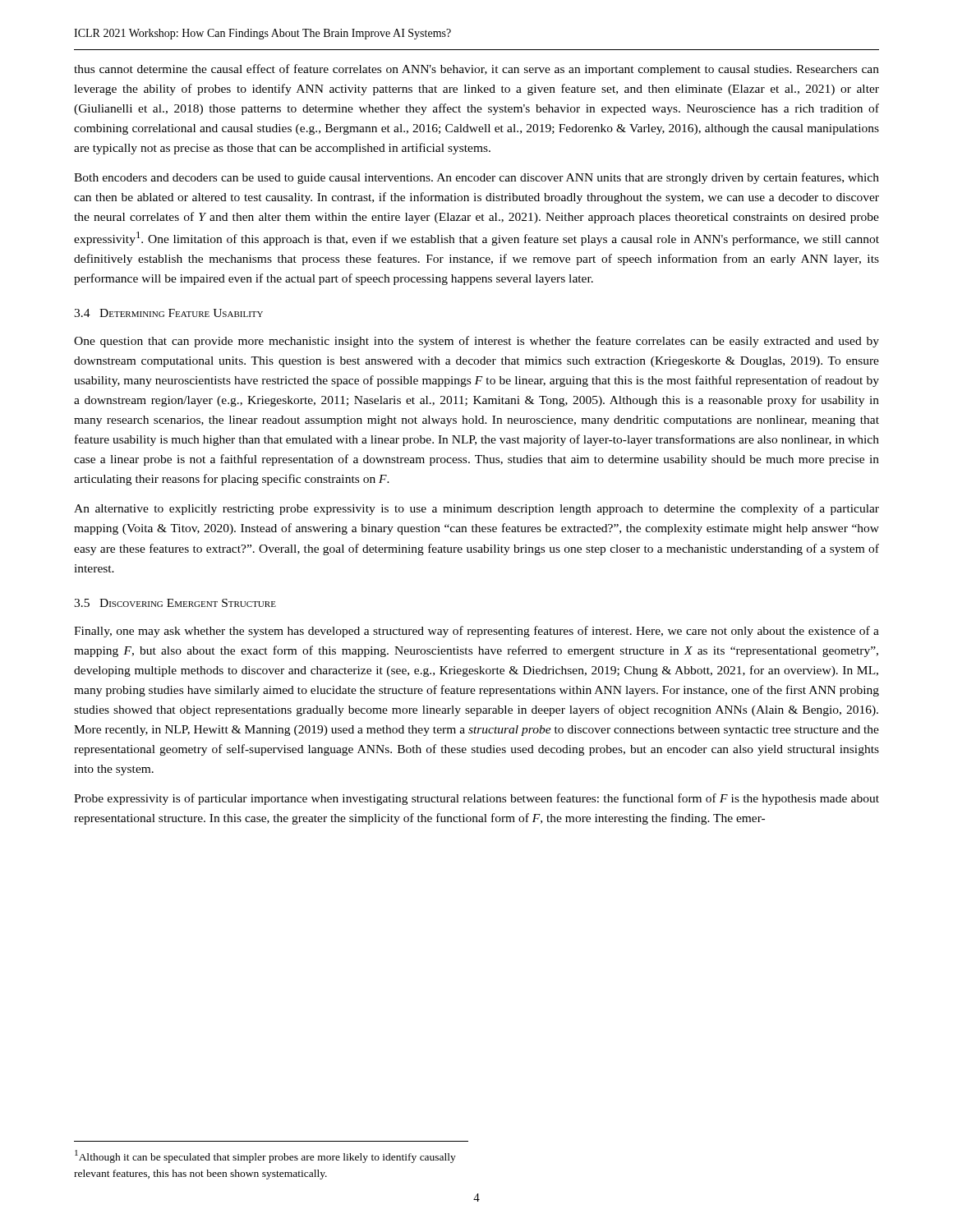The height and width of the screenshot is (1232, 953).
Task: Locate the section header that reads "3.5 Discovering Emergent Structure"
Action: click(x=175, y=603)
